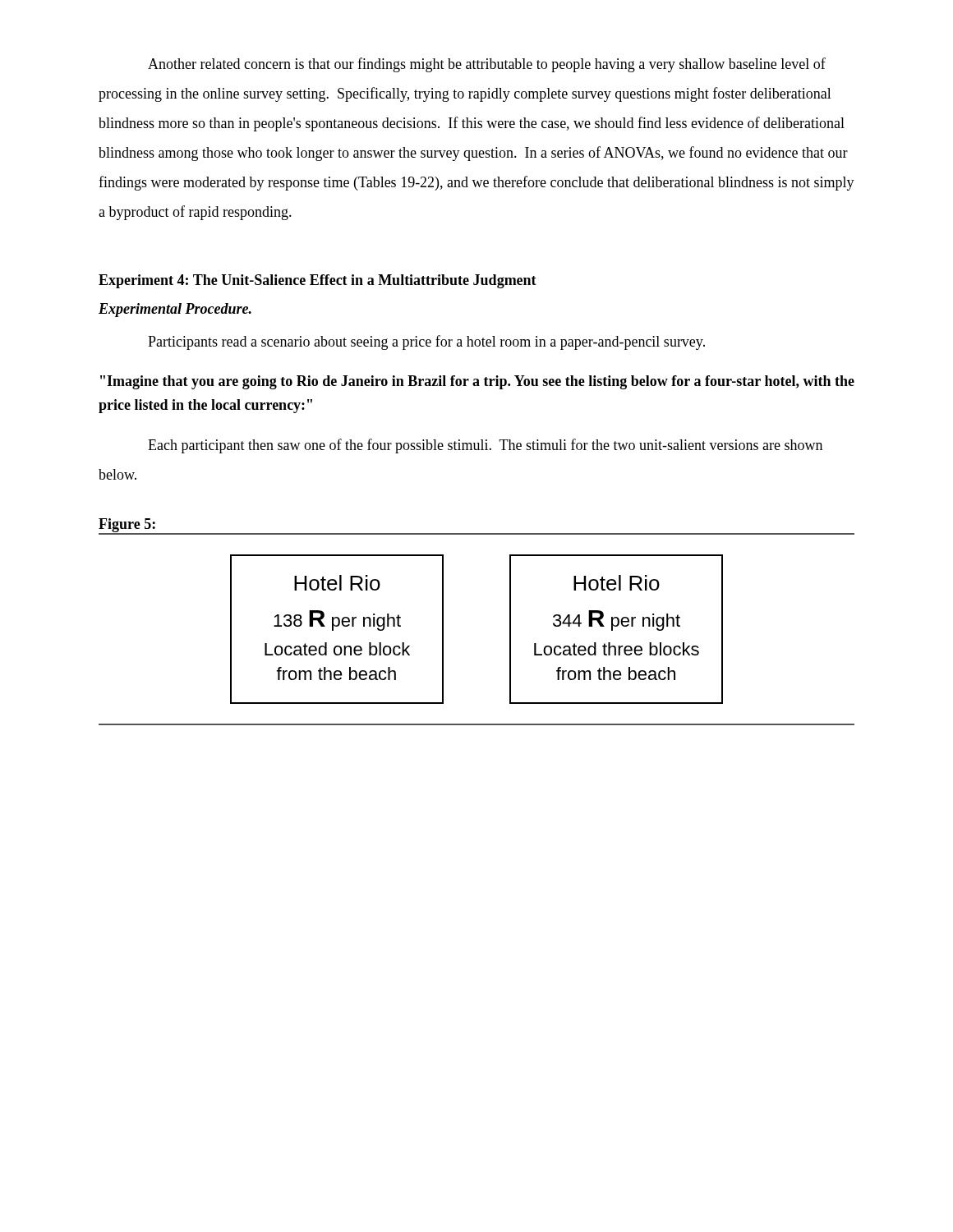Screen dimensions: 1232x953
Task: Find the text starting ""Imagine that you are going to Rio"
Action: (x=476, y=393)
